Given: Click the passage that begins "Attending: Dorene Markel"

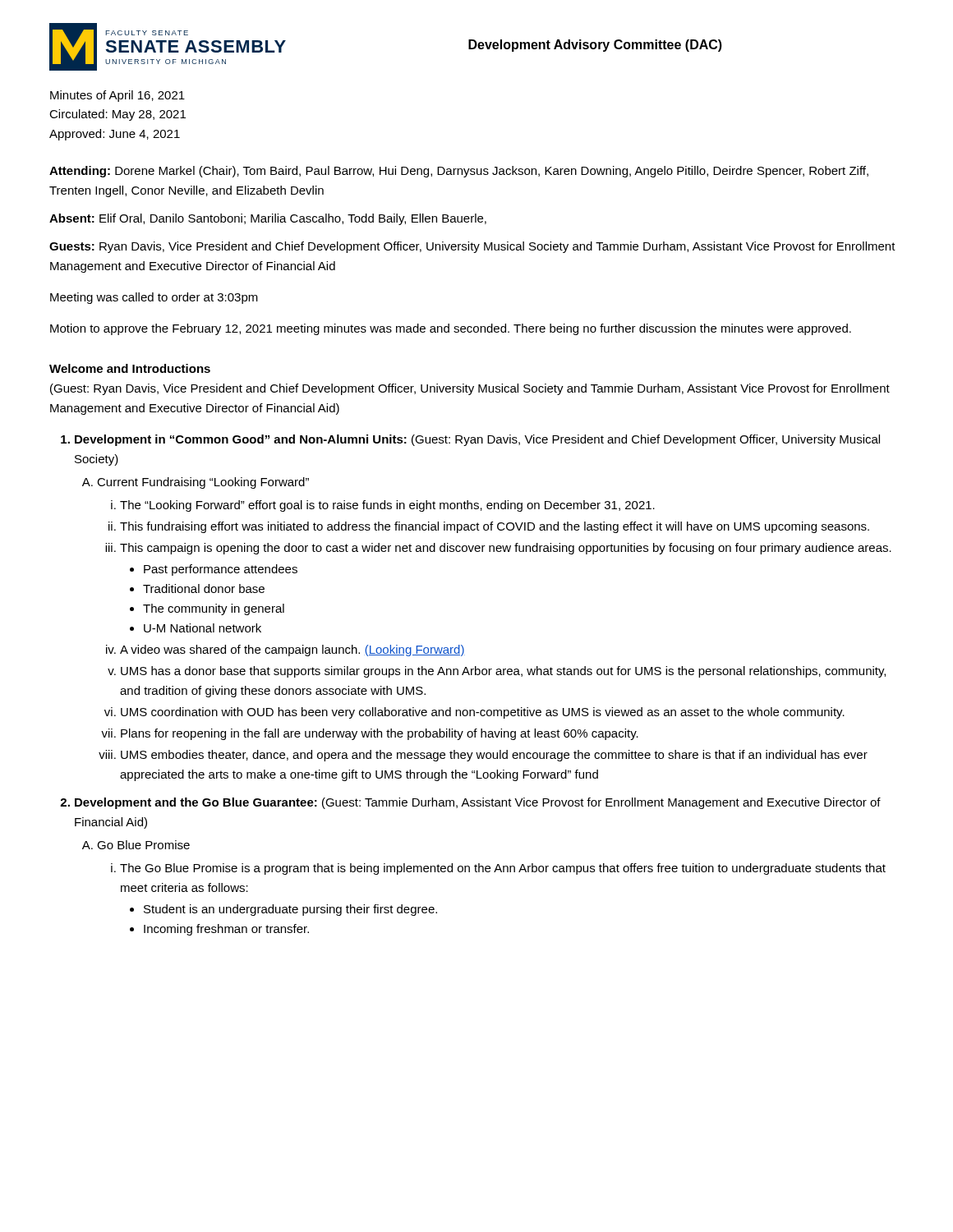Looking at the screenshot, I should point(459,180).
